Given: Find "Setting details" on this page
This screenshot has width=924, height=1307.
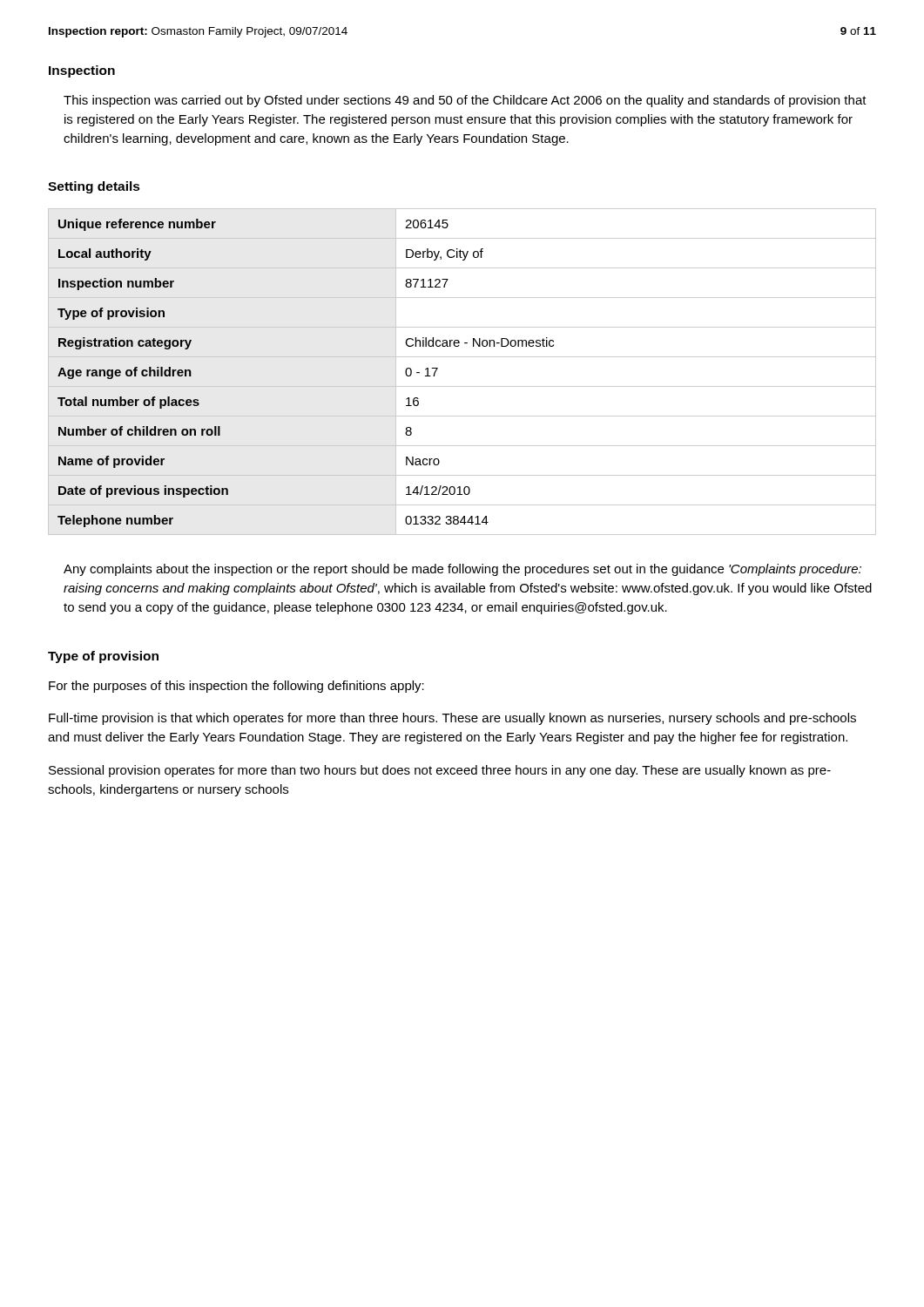Looking at the screenshot, I should coord(94,187).
